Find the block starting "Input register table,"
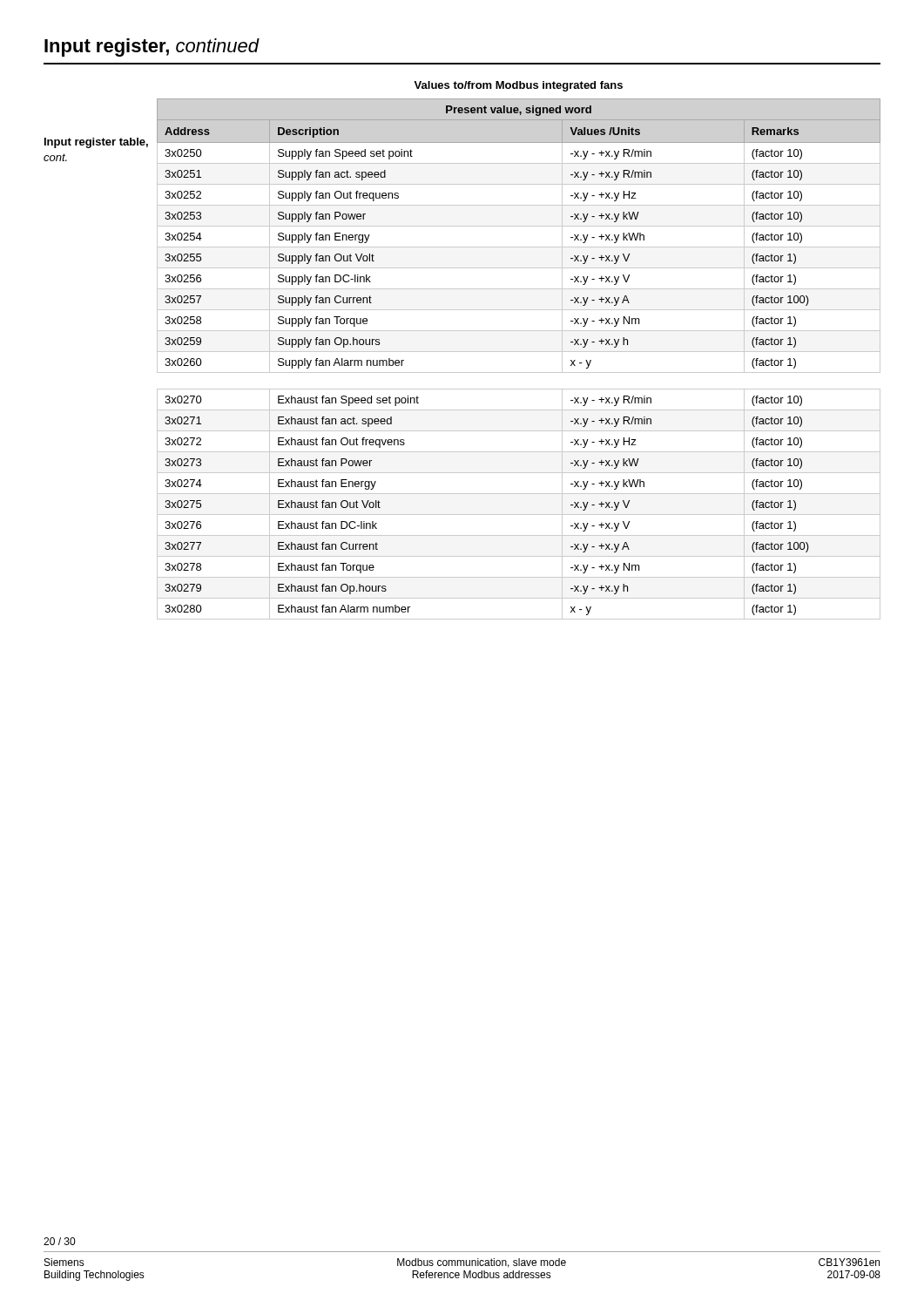The image size is (924, 1307). click(96, 142)
